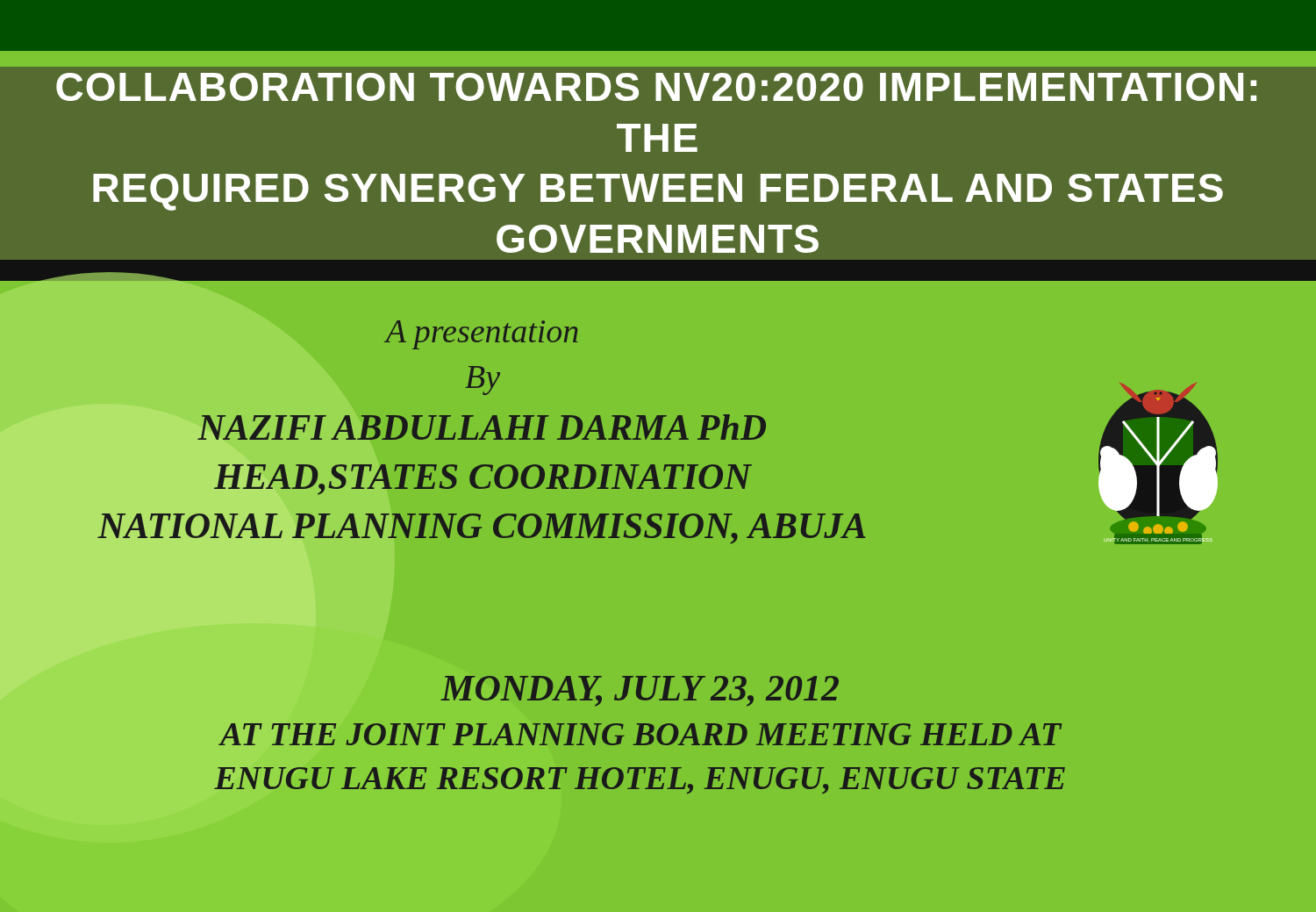
Task: Point to the title beginning "COLLABORATION TOWARDS NV20:2020 IMPLEMENTATION:"
Action: tap(658, 163)
